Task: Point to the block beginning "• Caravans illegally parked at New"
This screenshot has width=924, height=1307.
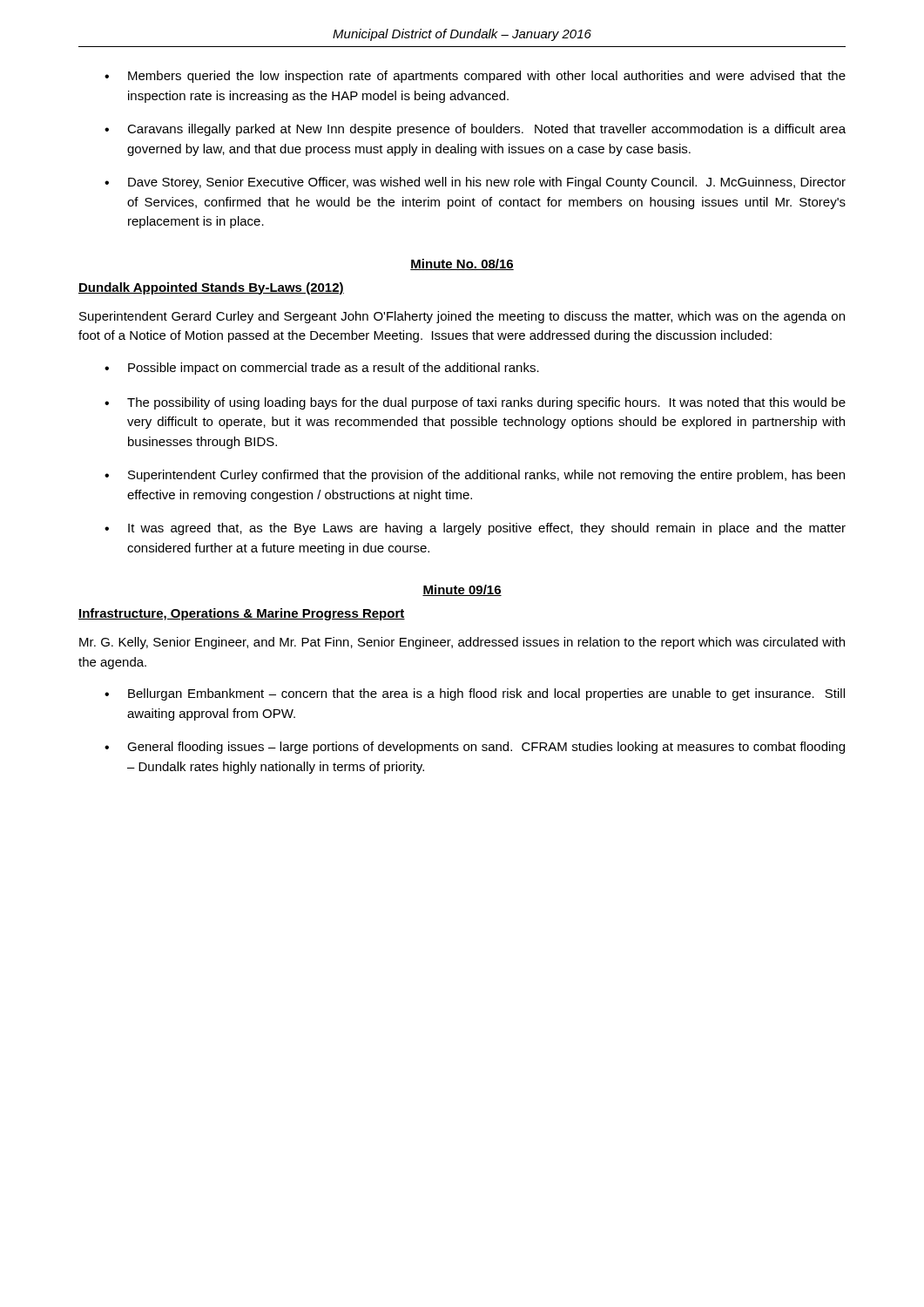Action: point(475,139)
